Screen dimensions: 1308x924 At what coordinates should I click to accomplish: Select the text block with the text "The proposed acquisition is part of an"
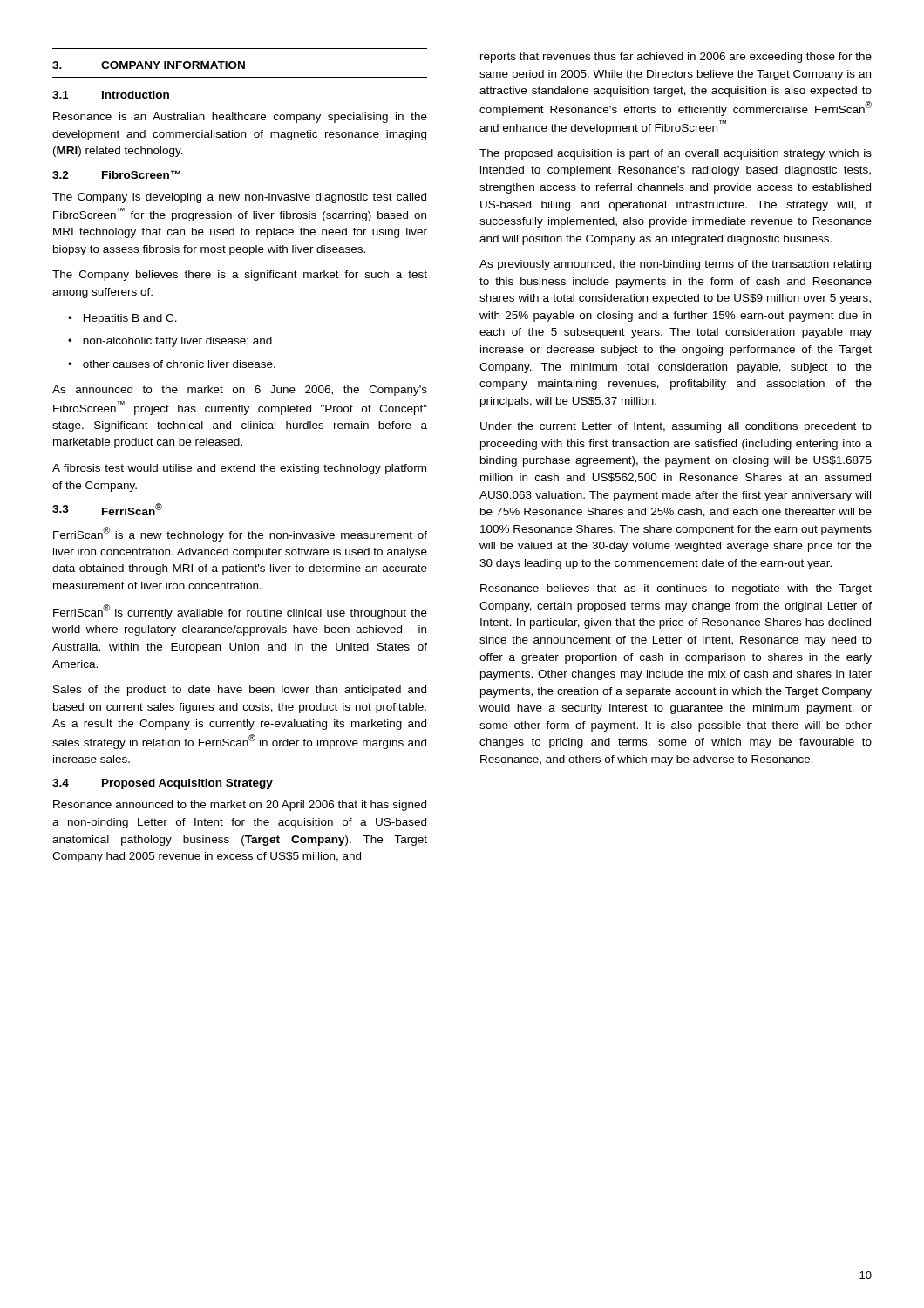click(676, 196)
